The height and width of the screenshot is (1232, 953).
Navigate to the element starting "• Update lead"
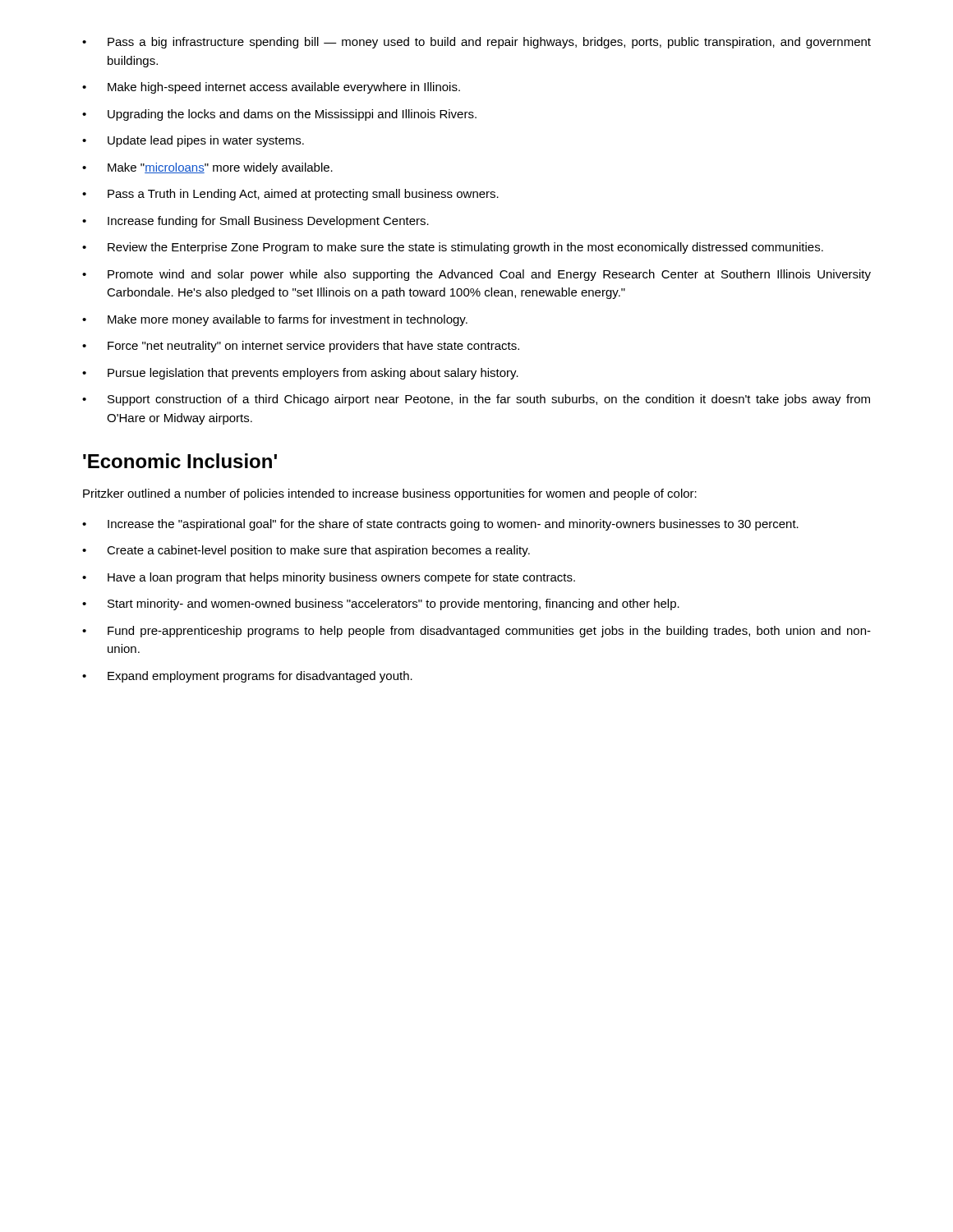(x=193, y=141)
